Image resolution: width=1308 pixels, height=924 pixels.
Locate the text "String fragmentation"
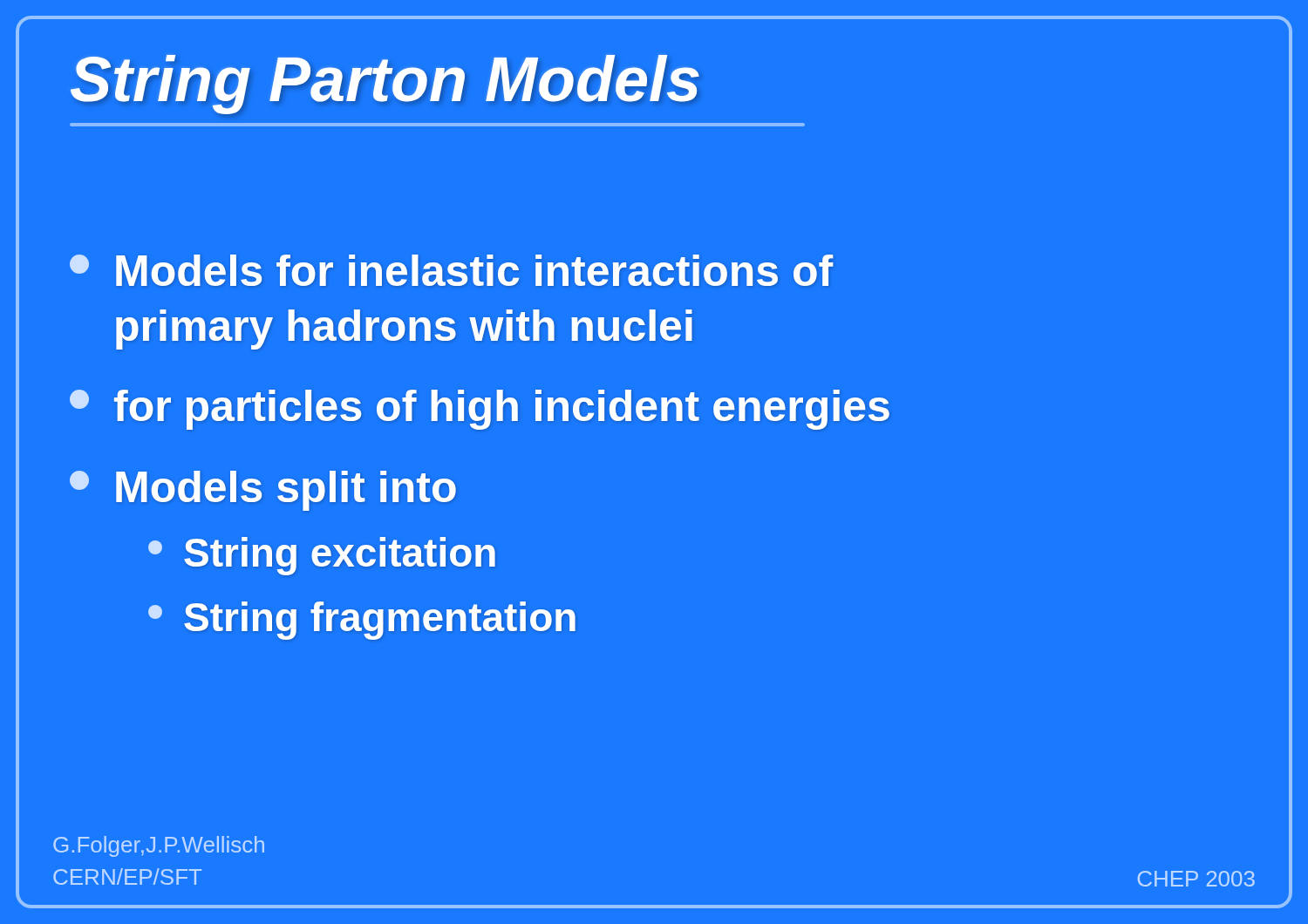(x=363, y=617)
